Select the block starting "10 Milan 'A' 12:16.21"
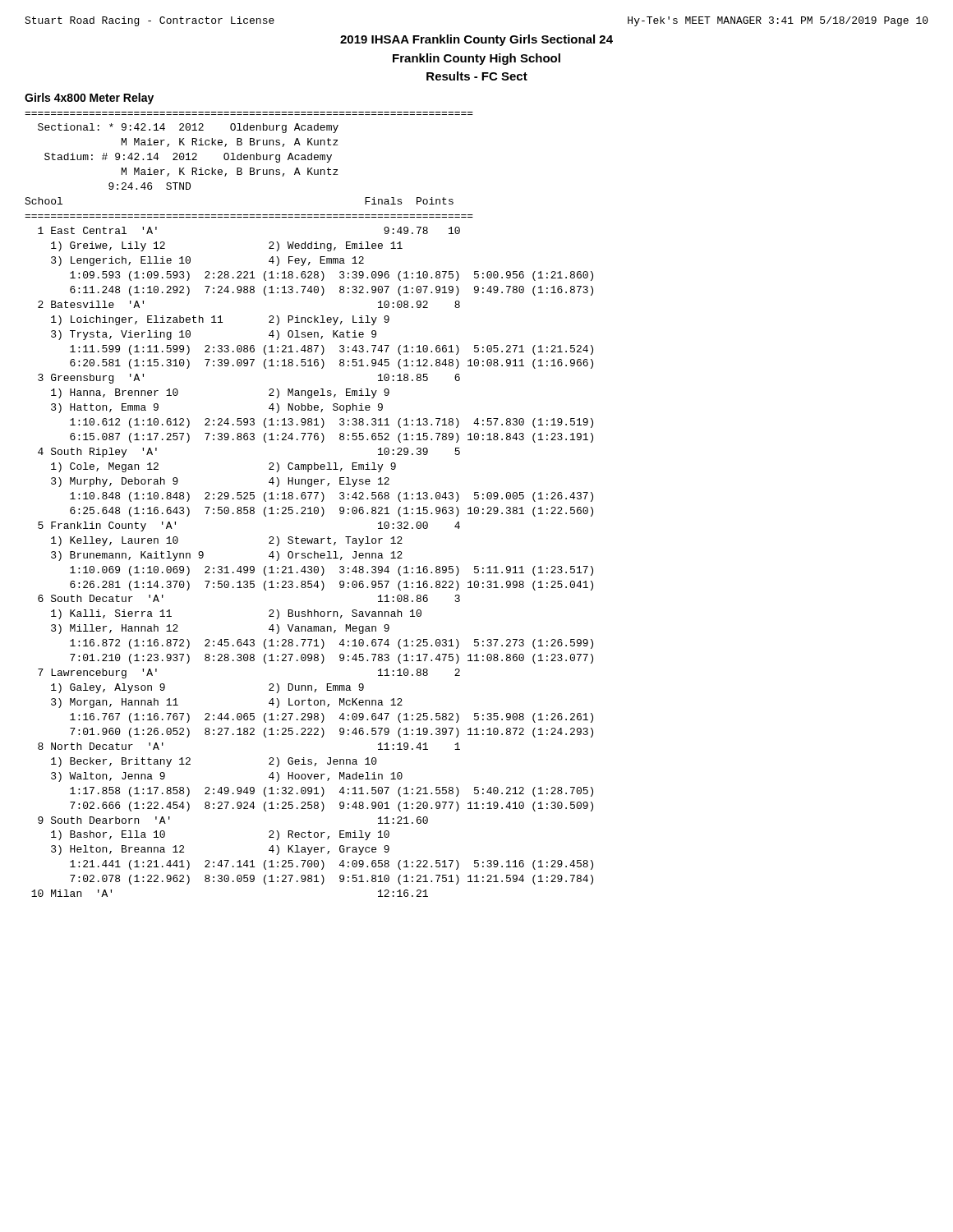 [x=54, y=893]
